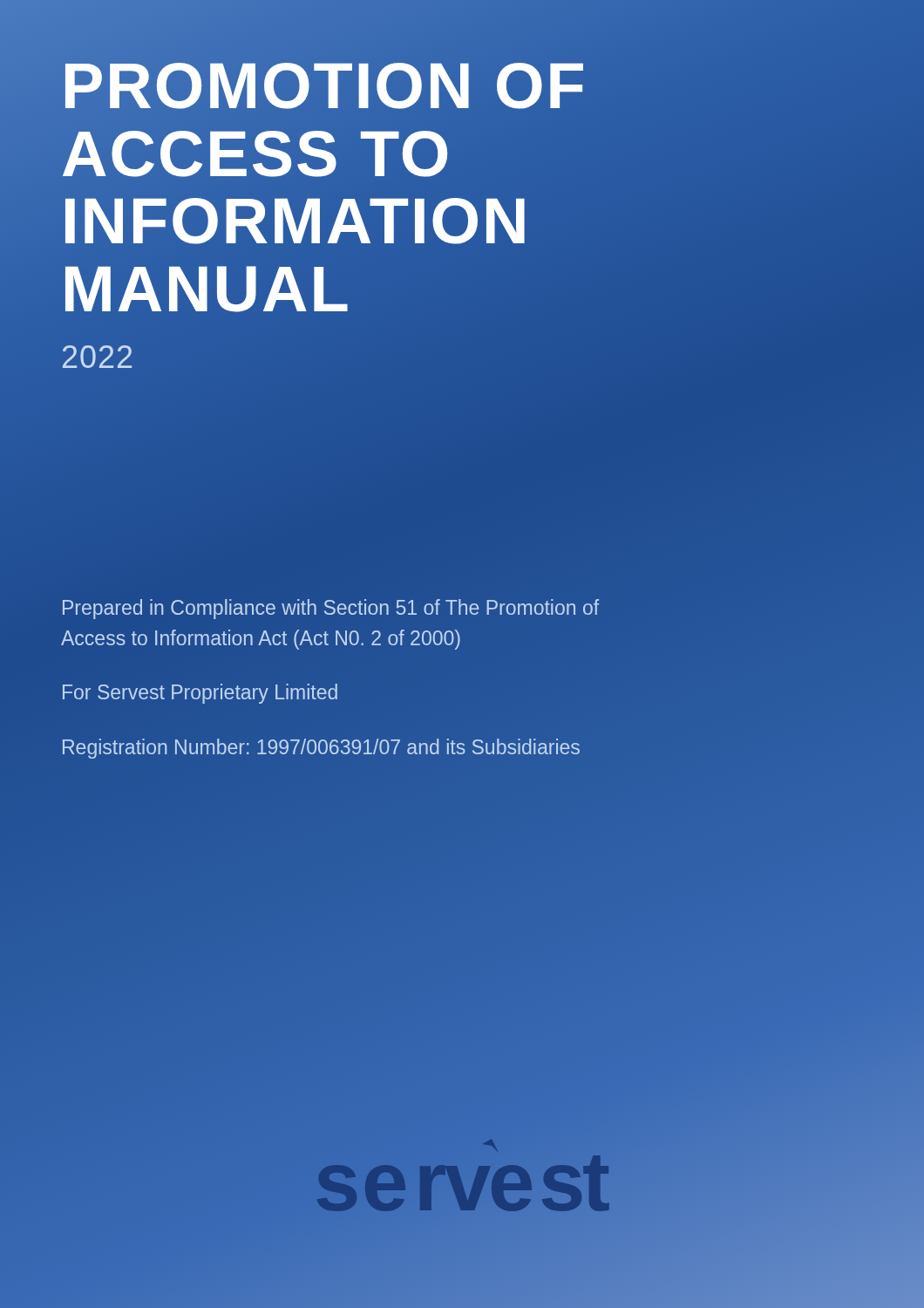Screen dimensions: 1308x924
Task: Point to the passage starting "PROMOTION OF ACCESS TOINFORMATION MANUAL 2022"
Action: click(x=431, y=214)
